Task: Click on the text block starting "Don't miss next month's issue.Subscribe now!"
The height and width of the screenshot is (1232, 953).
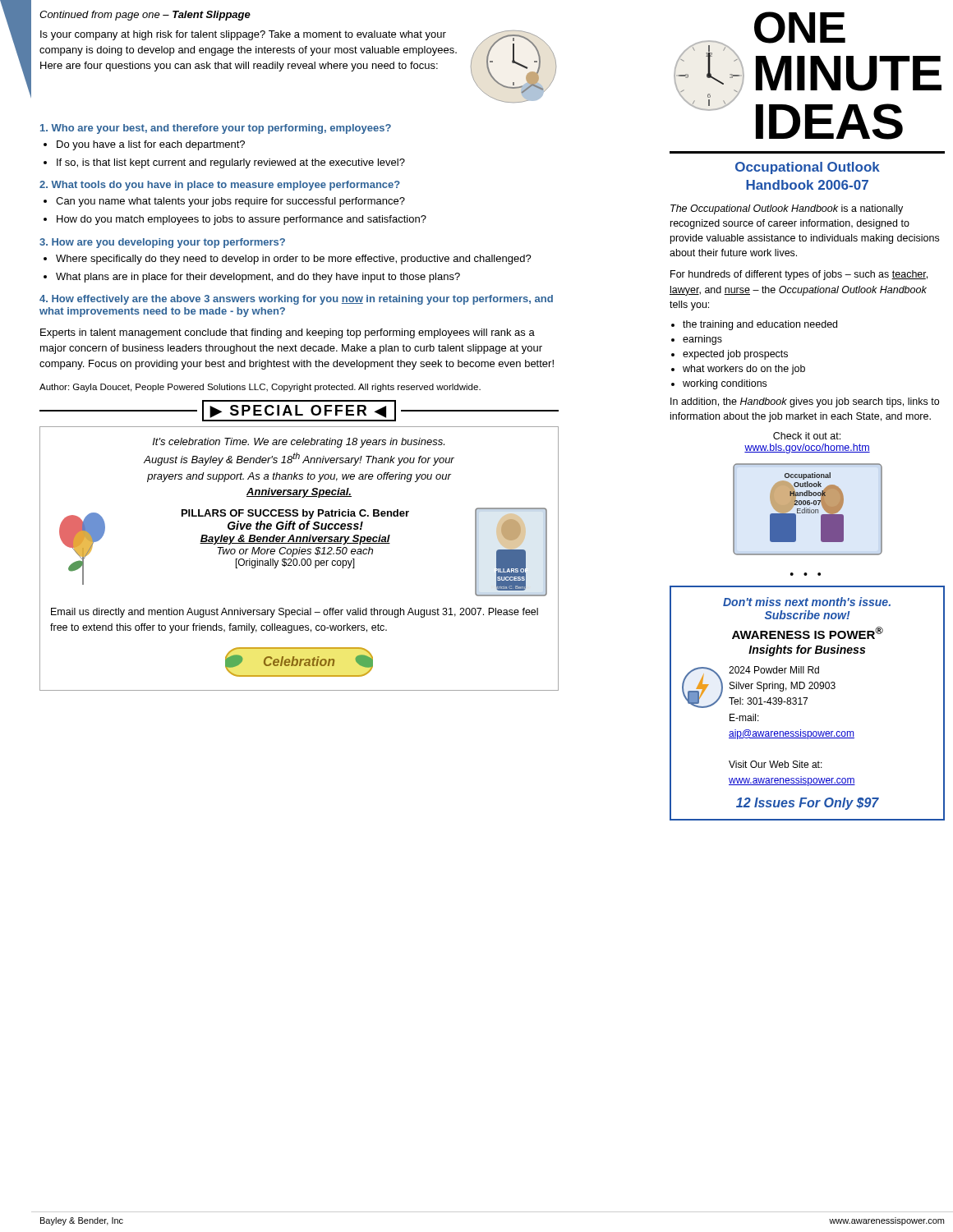Action: point(807,609)
